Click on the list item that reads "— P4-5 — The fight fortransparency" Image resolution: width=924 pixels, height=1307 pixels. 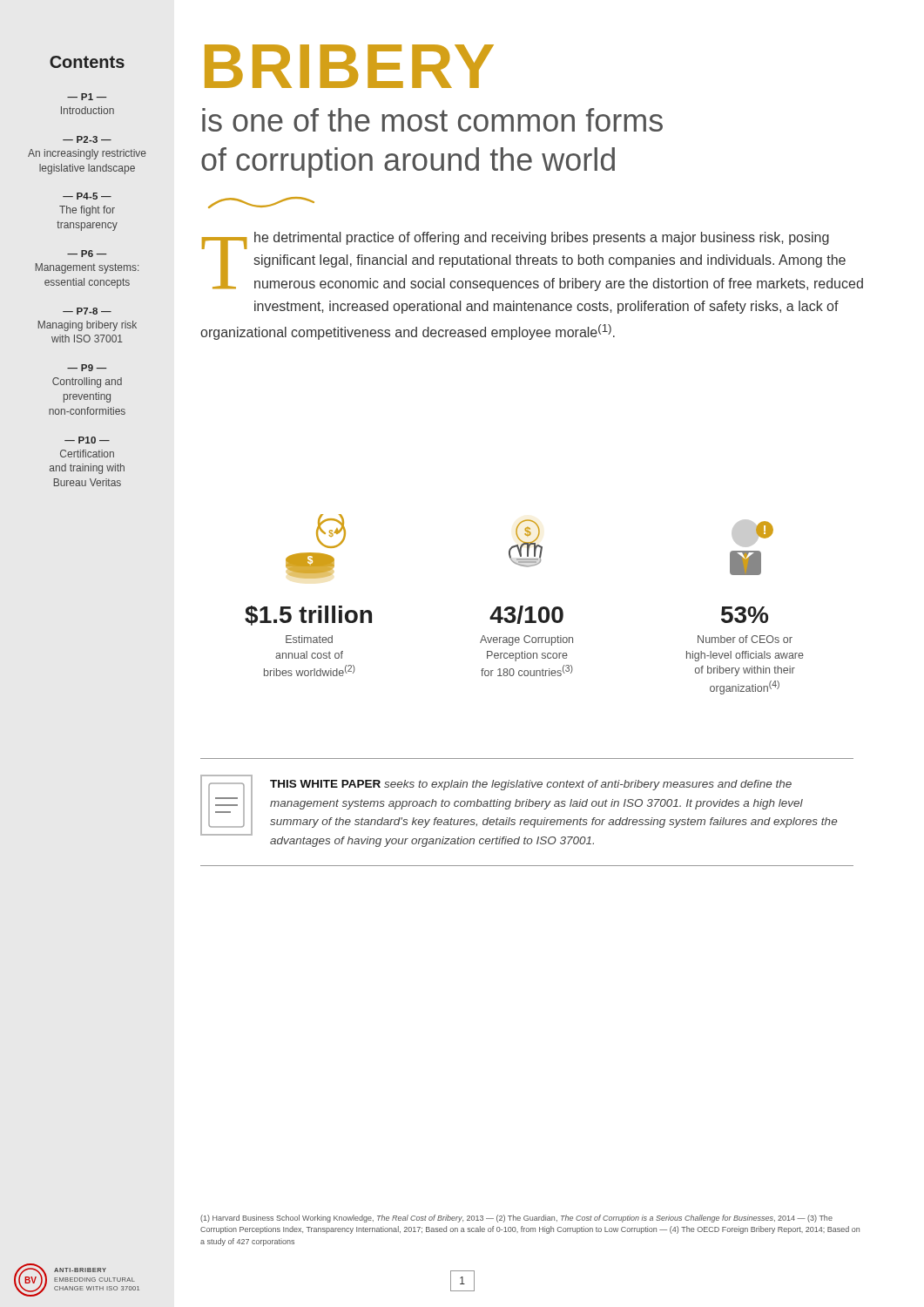click(87, 212)
